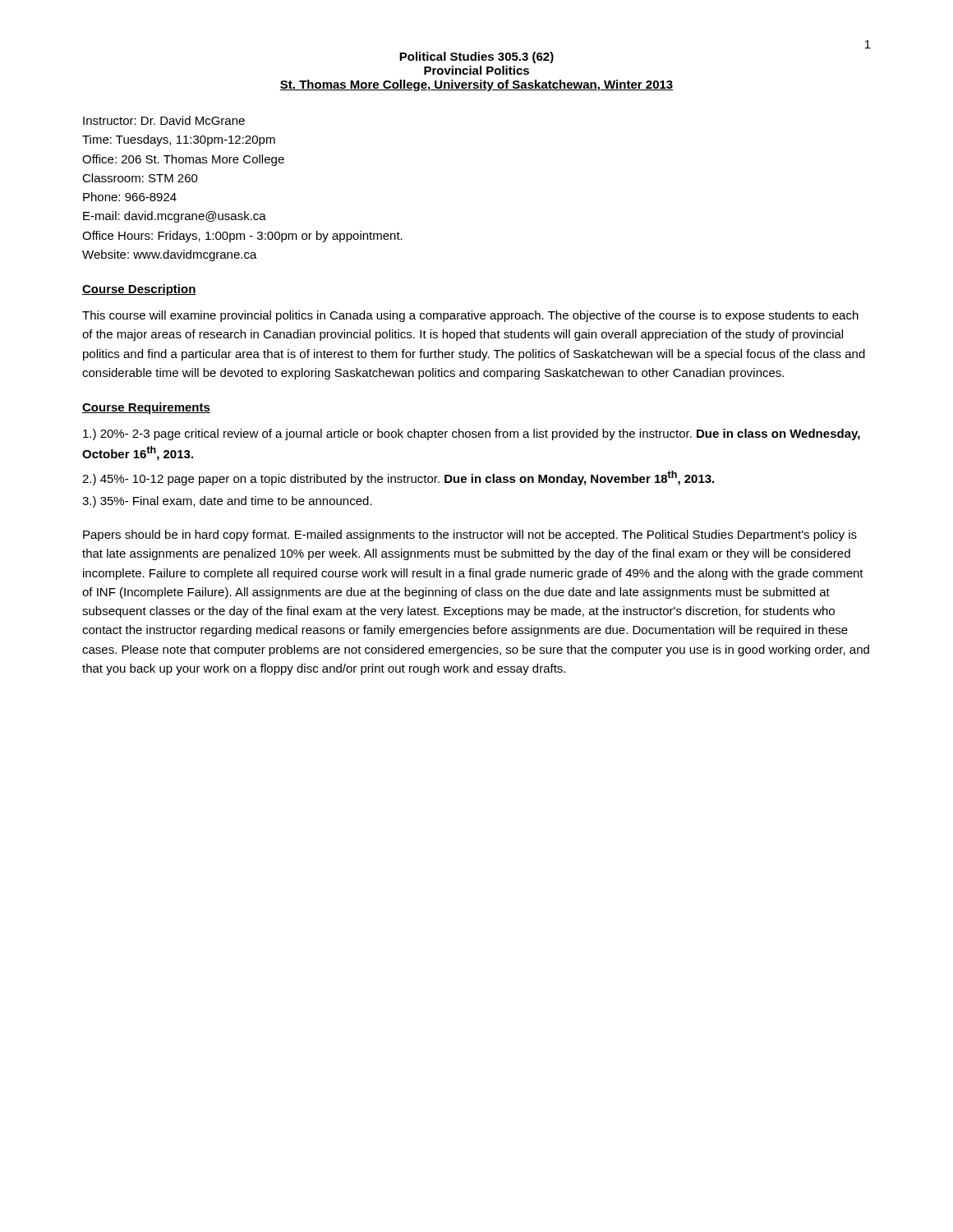The height and width of the screenshot is (1232, 953).
Task: Locate the list item that reads ") 20%- 2-3 page critical review"
Action: [471, 444]
